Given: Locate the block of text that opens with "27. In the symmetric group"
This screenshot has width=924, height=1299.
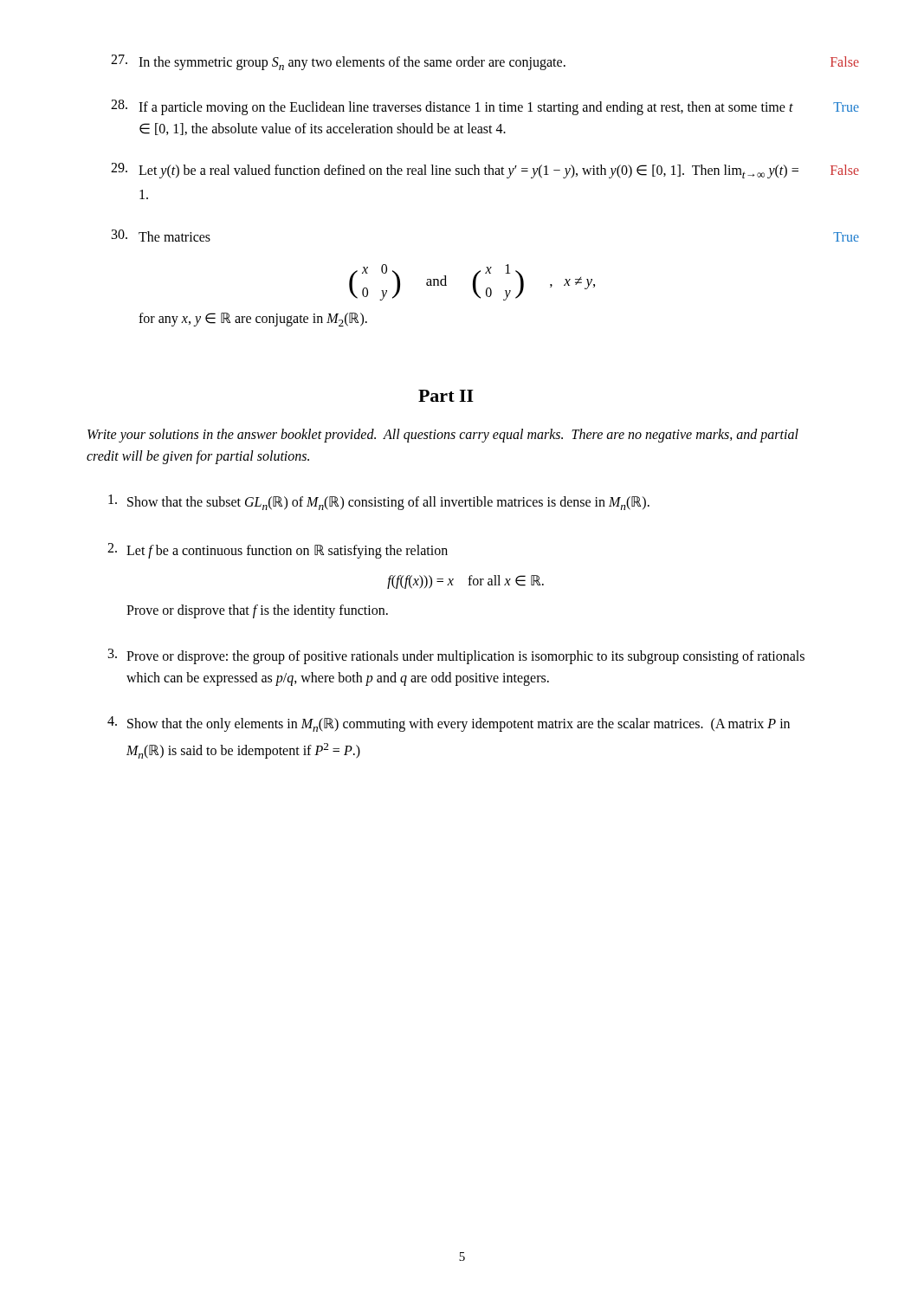Looking at the screenshot, I should click(446, 64).
